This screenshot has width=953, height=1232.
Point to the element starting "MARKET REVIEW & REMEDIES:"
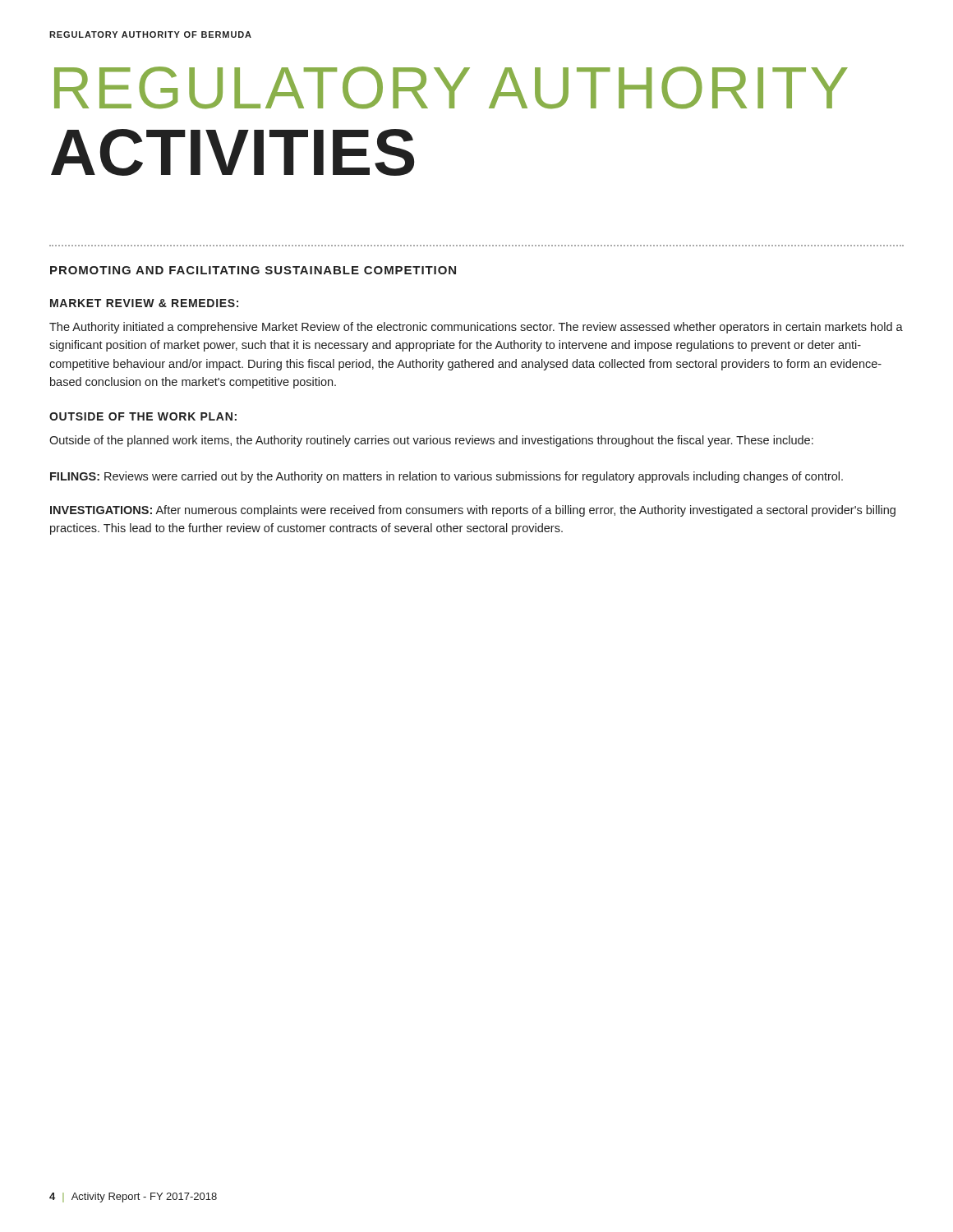tap(145, 303)
